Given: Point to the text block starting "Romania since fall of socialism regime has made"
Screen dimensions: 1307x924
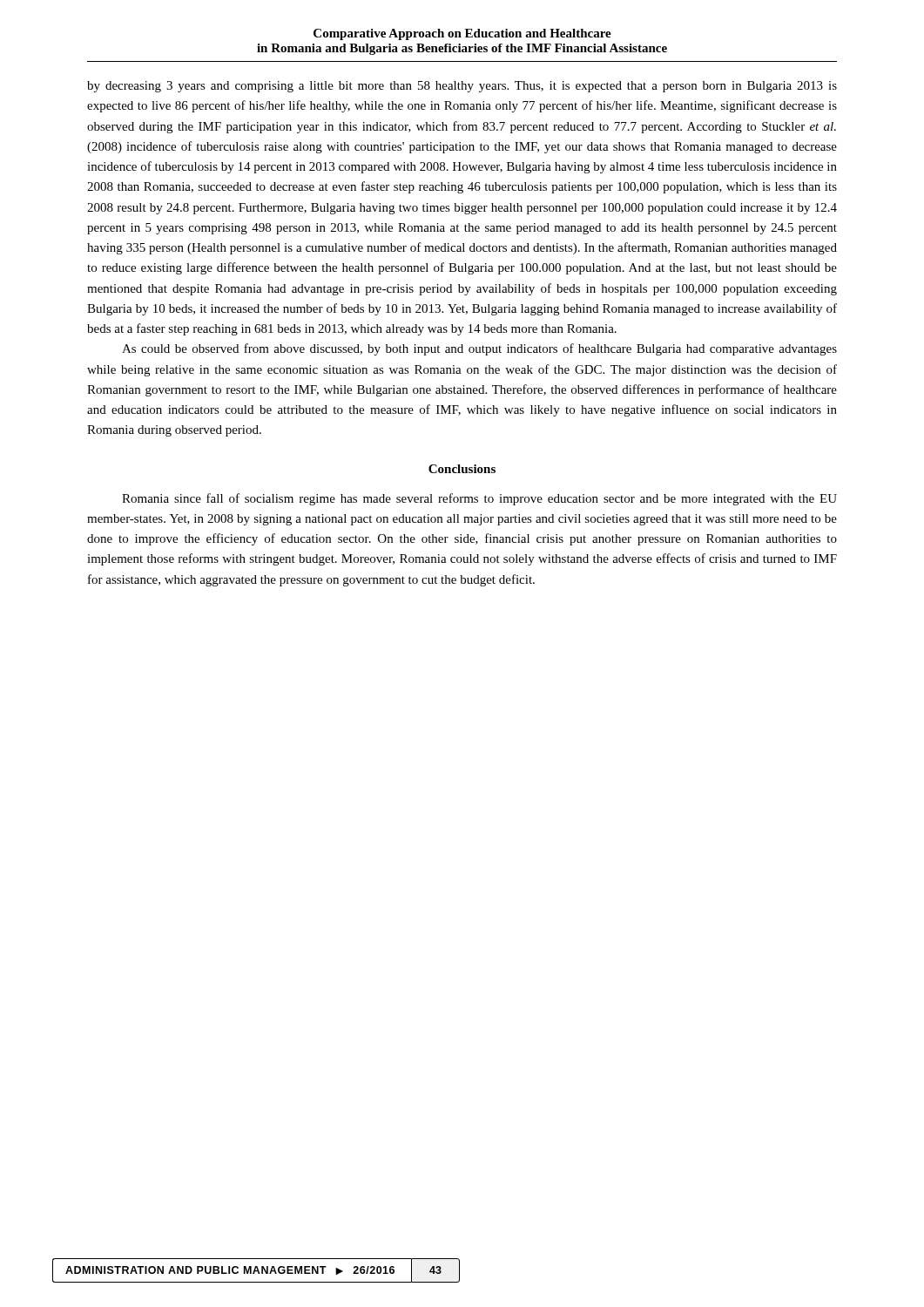Looking at the screenshot, I should 462,539.
